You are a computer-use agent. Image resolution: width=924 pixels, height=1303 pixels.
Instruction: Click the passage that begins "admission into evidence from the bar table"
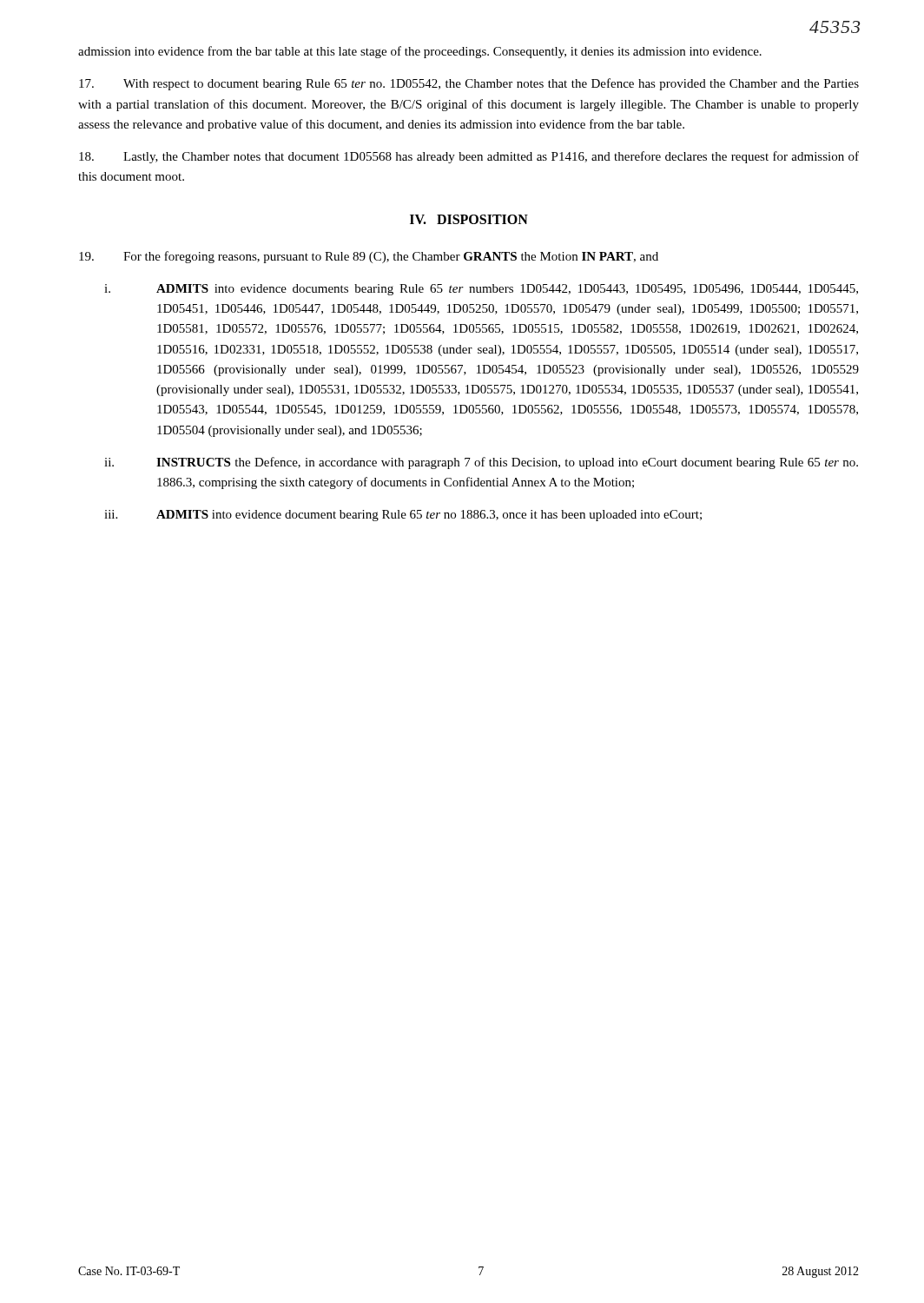[x=420, y=51]
